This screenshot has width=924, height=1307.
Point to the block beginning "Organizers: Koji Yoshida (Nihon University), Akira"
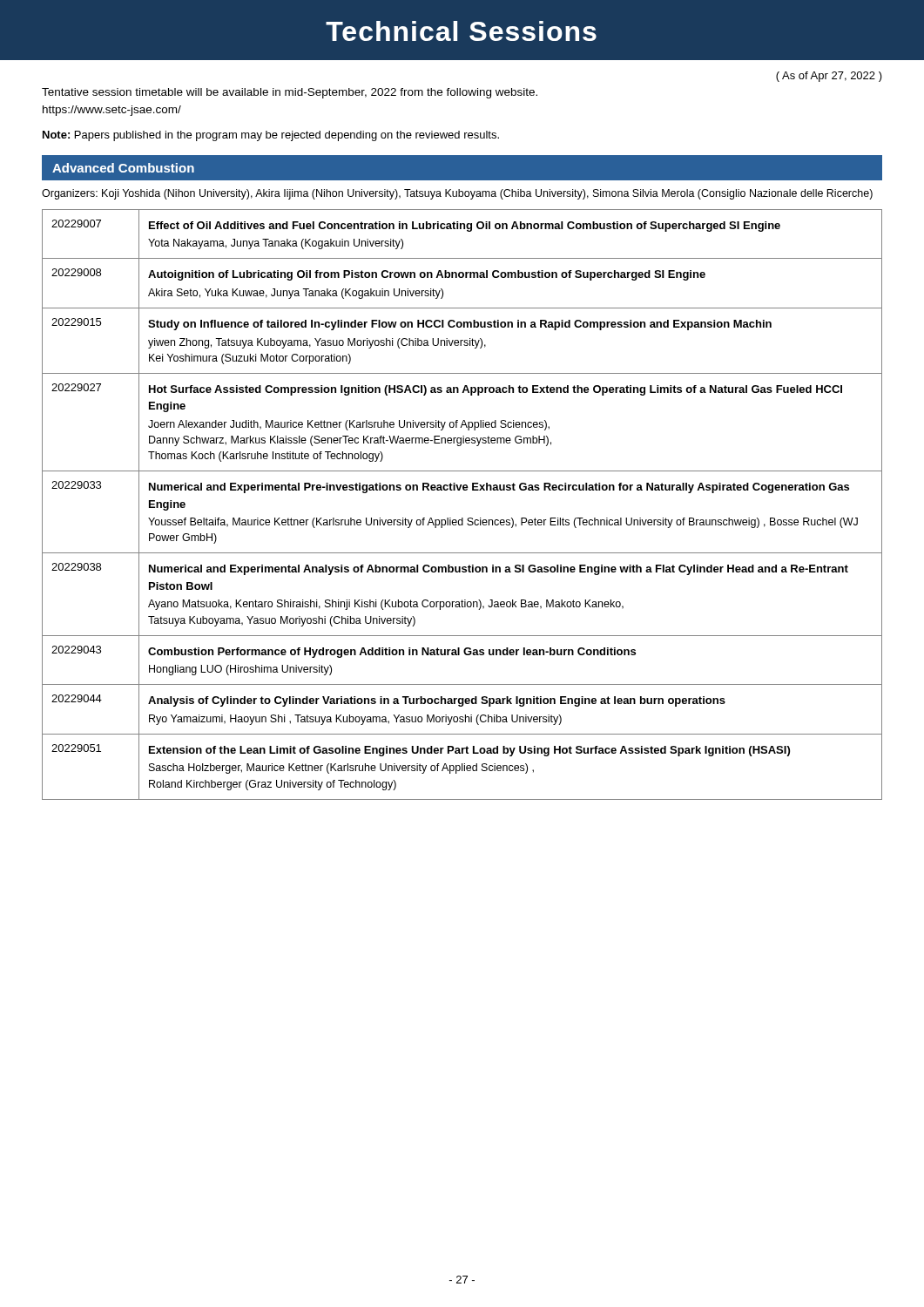click(457, 193)
